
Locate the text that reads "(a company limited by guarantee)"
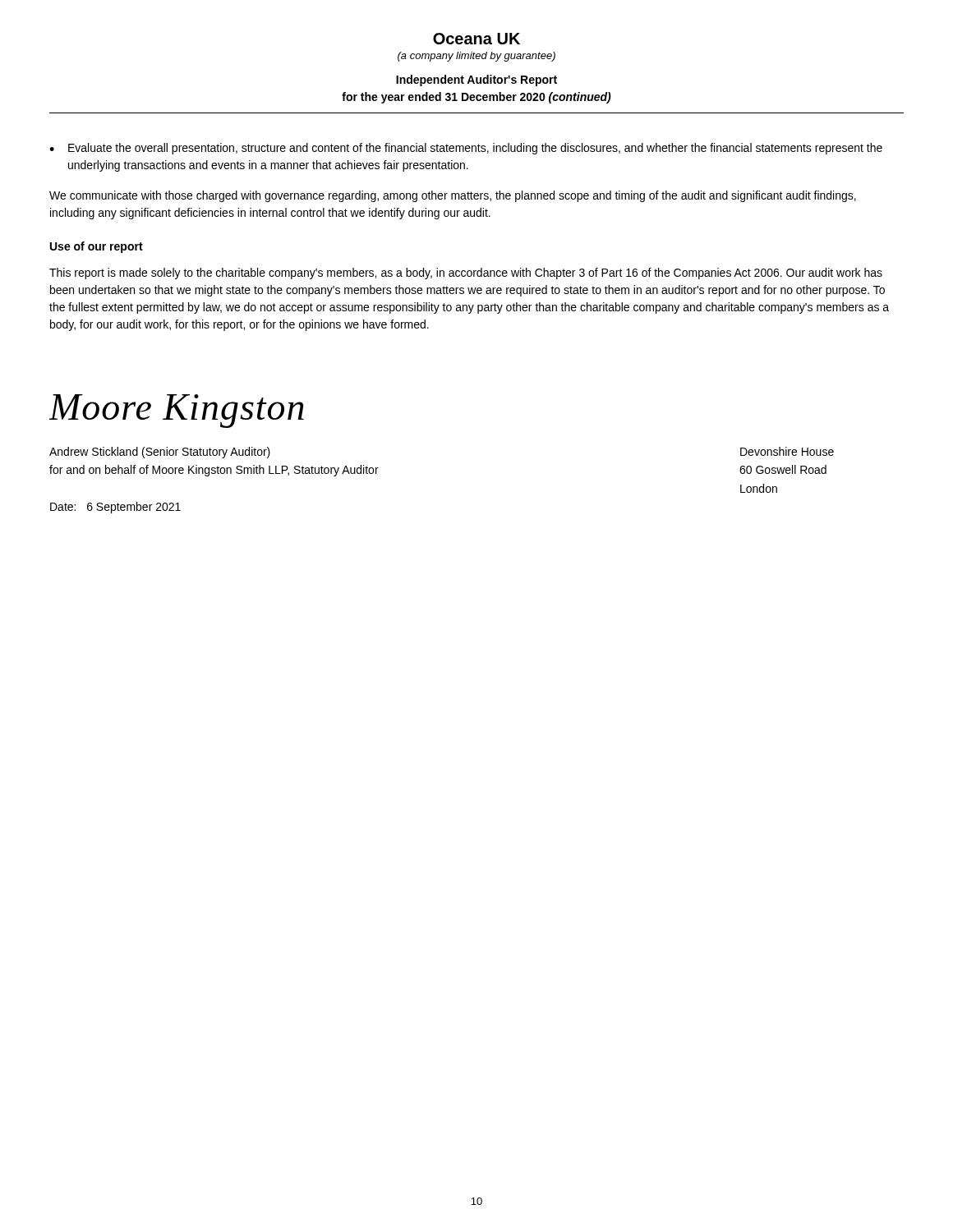point(476,55)
